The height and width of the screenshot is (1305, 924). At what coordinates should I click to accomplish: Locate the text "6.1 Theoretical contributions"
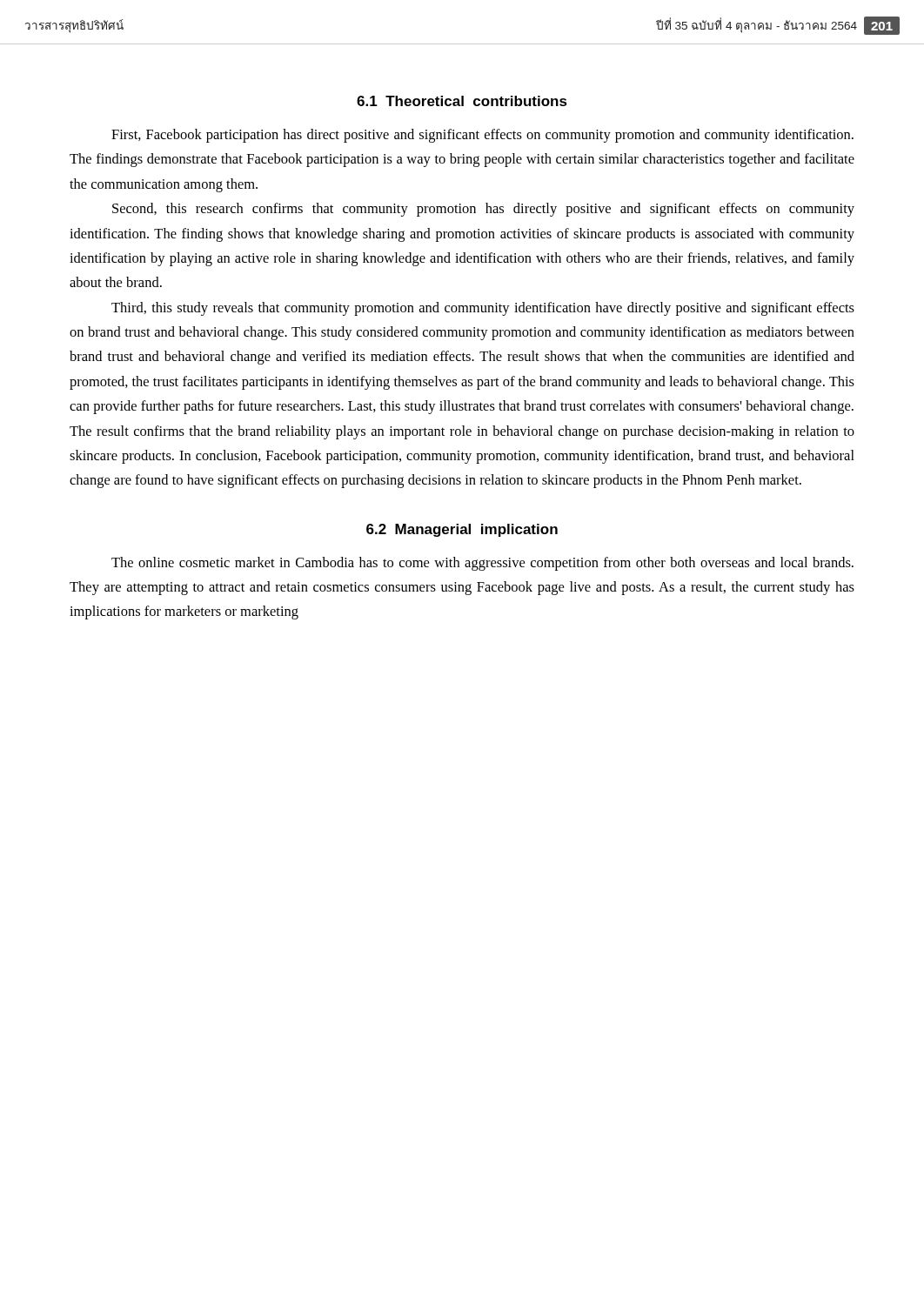[x=462, y=101]
